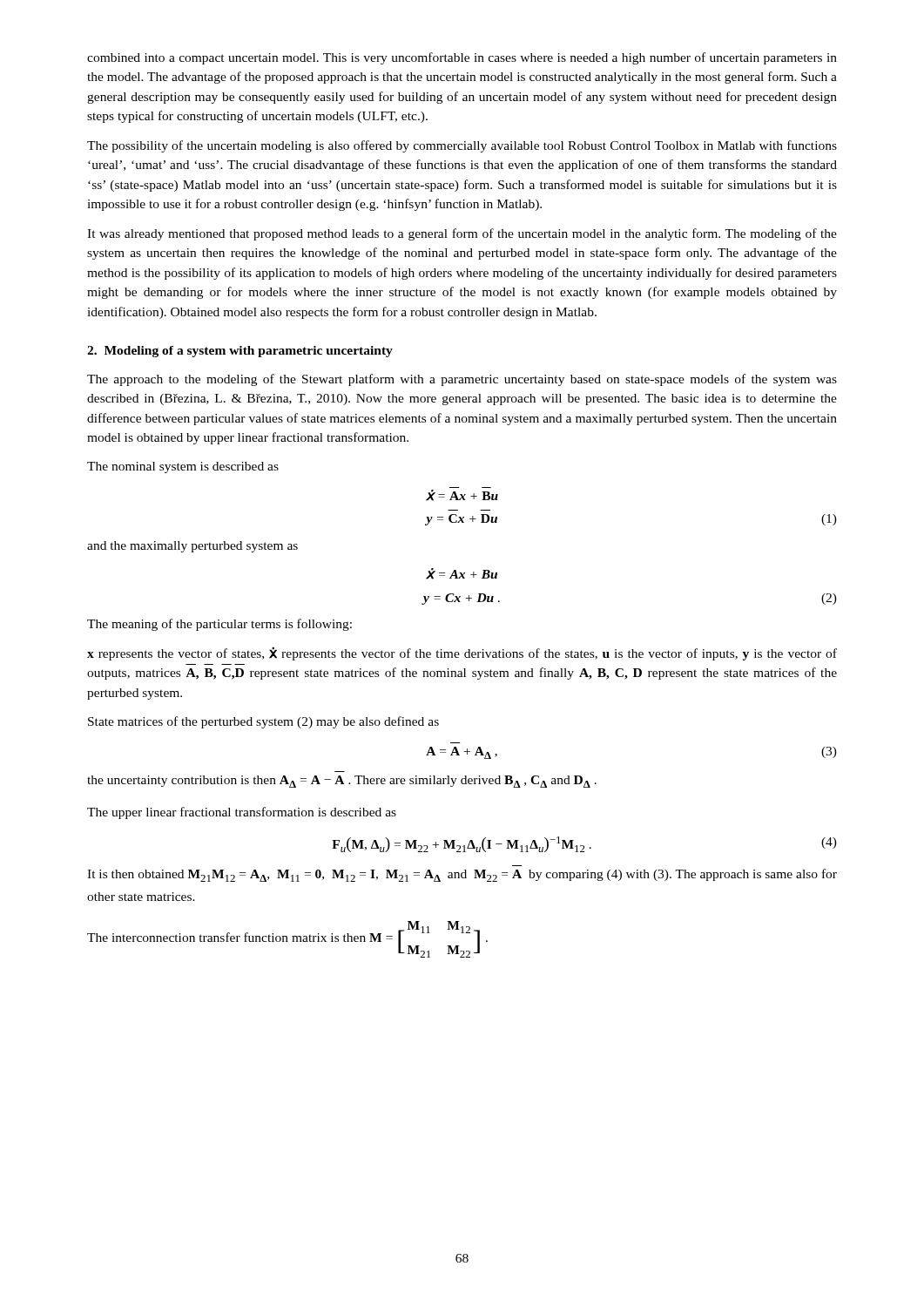This screenshot has width=924, height=1307.
Task: Locate the block of text that opens with "x represents the"
Action: pos(462,673)
